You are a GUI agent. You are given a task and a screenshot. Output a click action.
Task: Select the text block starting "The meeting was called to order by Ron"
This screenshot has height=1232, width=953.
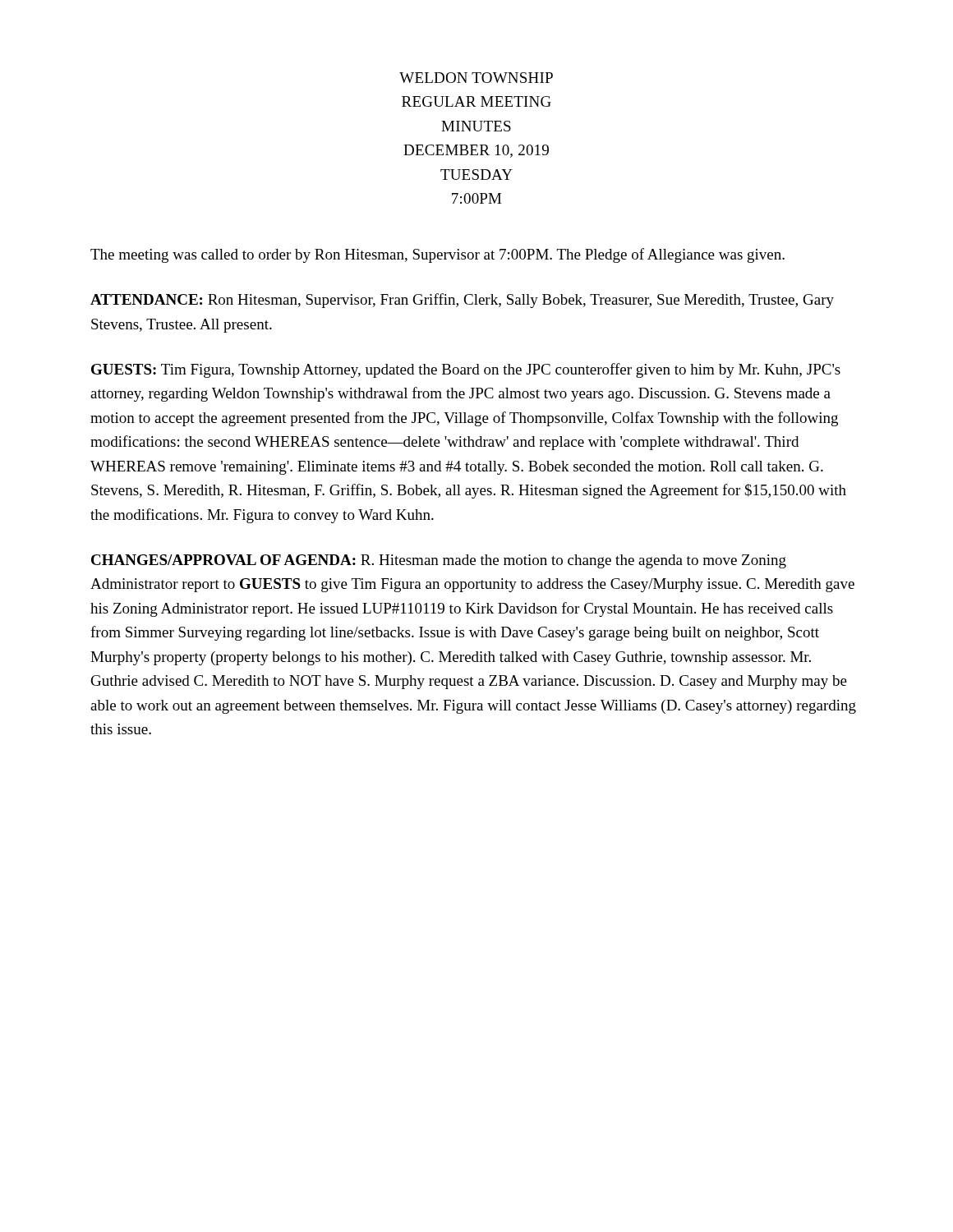(x=438, y=254)
